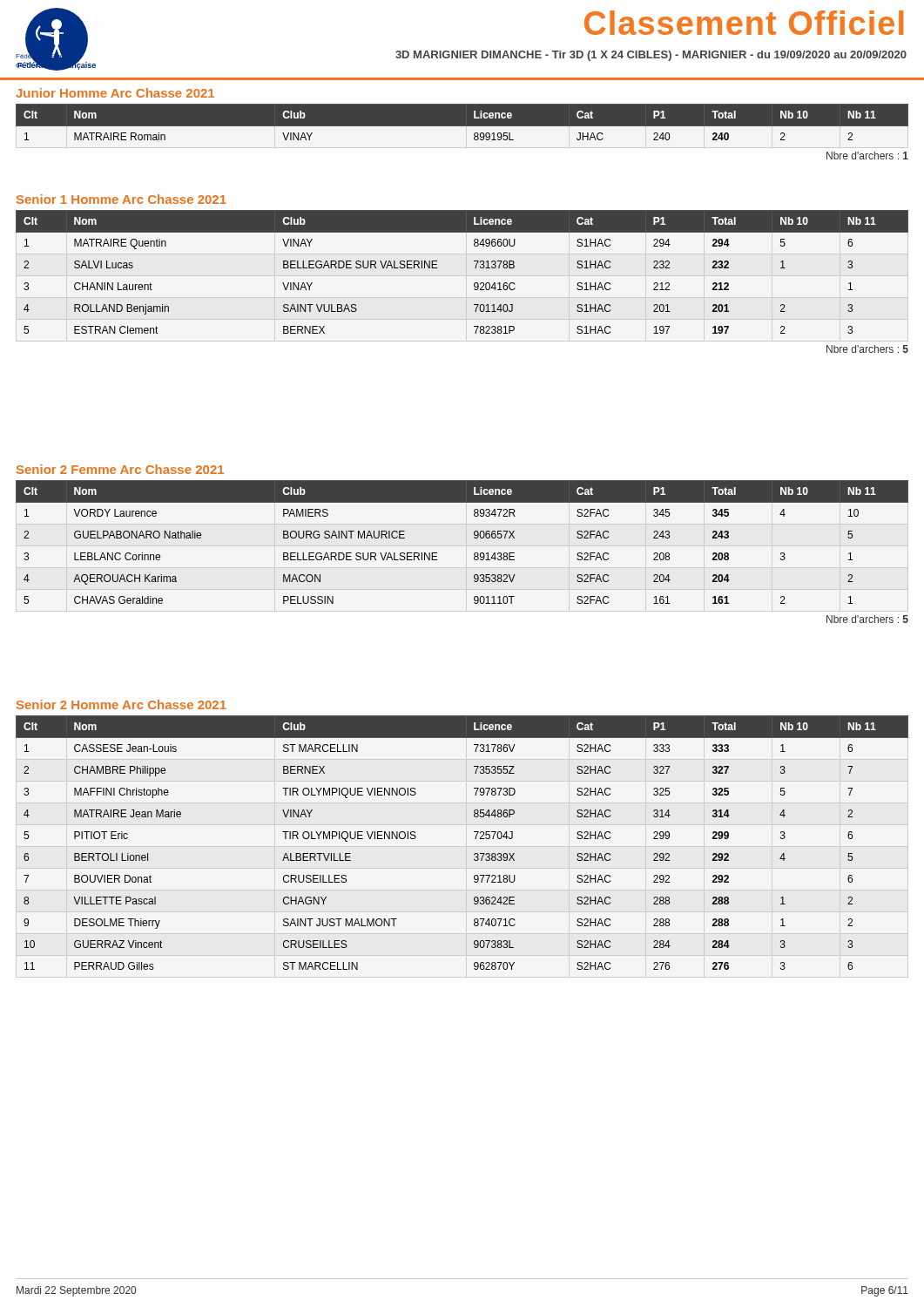
Task: Point to the element starting "Junior Homme Arc Chasse 2021"
Action: (x=115, y=93)
